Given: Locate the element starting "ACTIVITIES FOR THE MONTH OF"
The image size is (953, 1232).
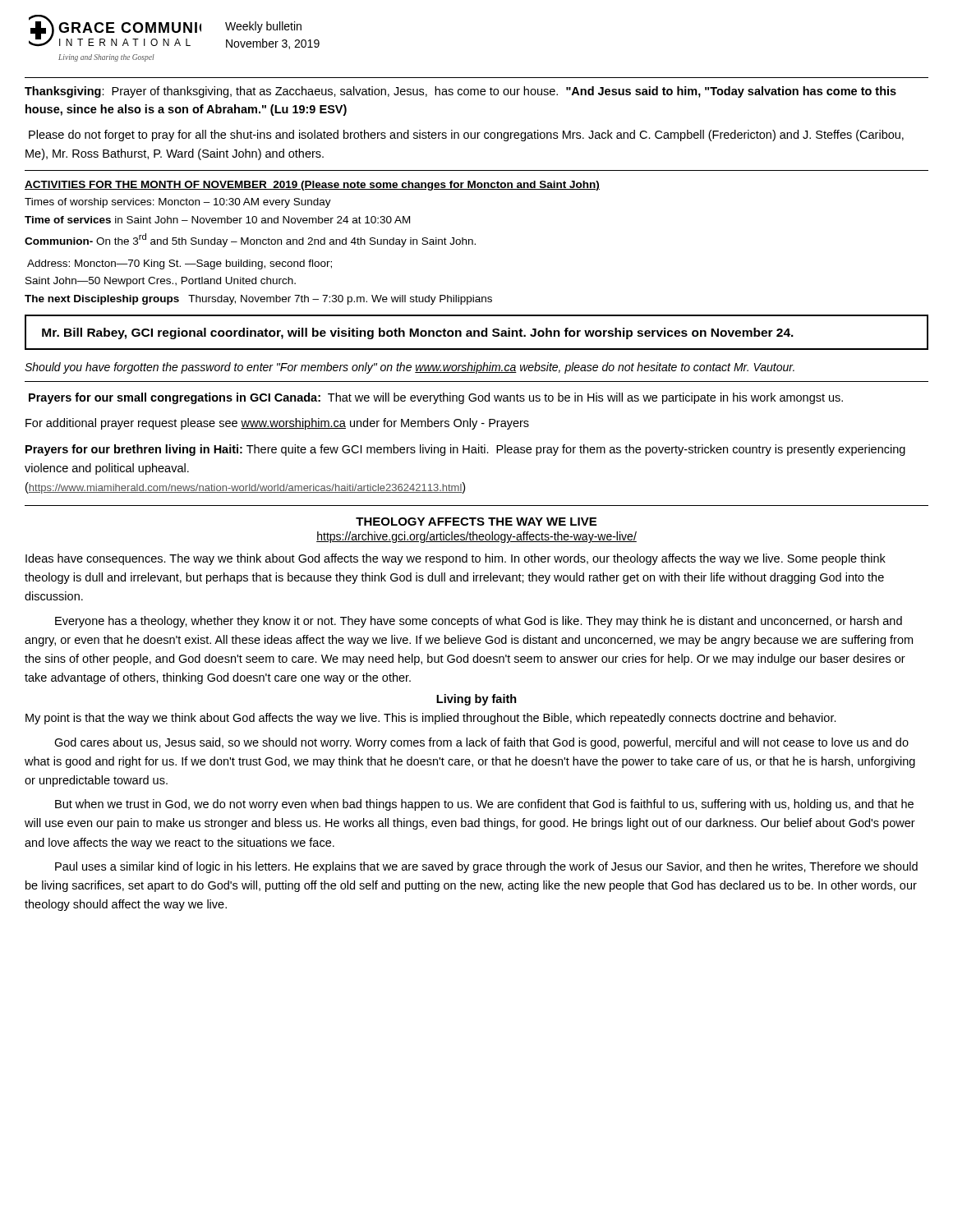Looking at the screenshot, I should click(x=312, y=212).
